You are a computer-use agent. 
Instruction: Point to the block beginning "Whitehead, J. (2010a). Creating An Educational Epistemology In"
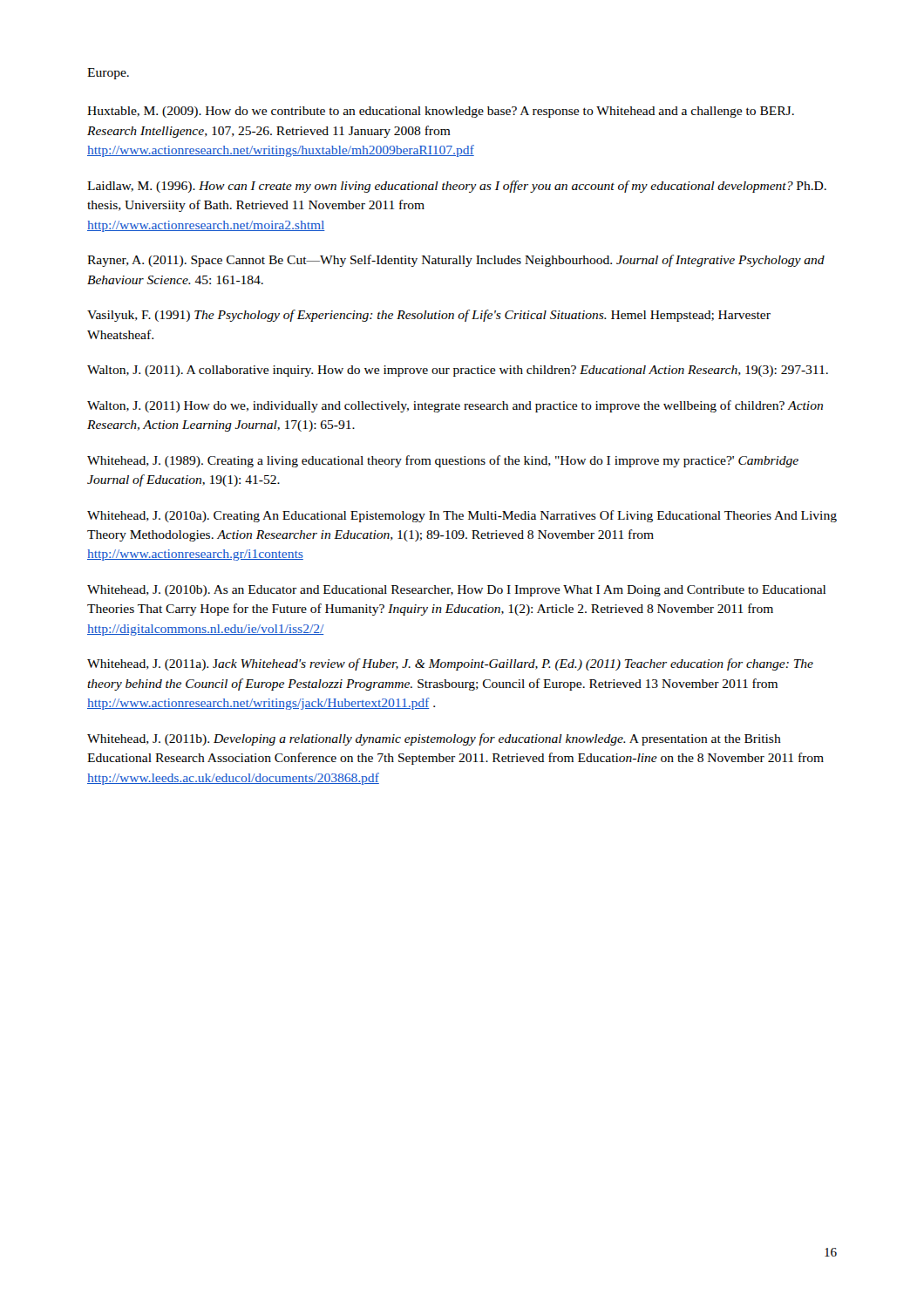[462, 534]
